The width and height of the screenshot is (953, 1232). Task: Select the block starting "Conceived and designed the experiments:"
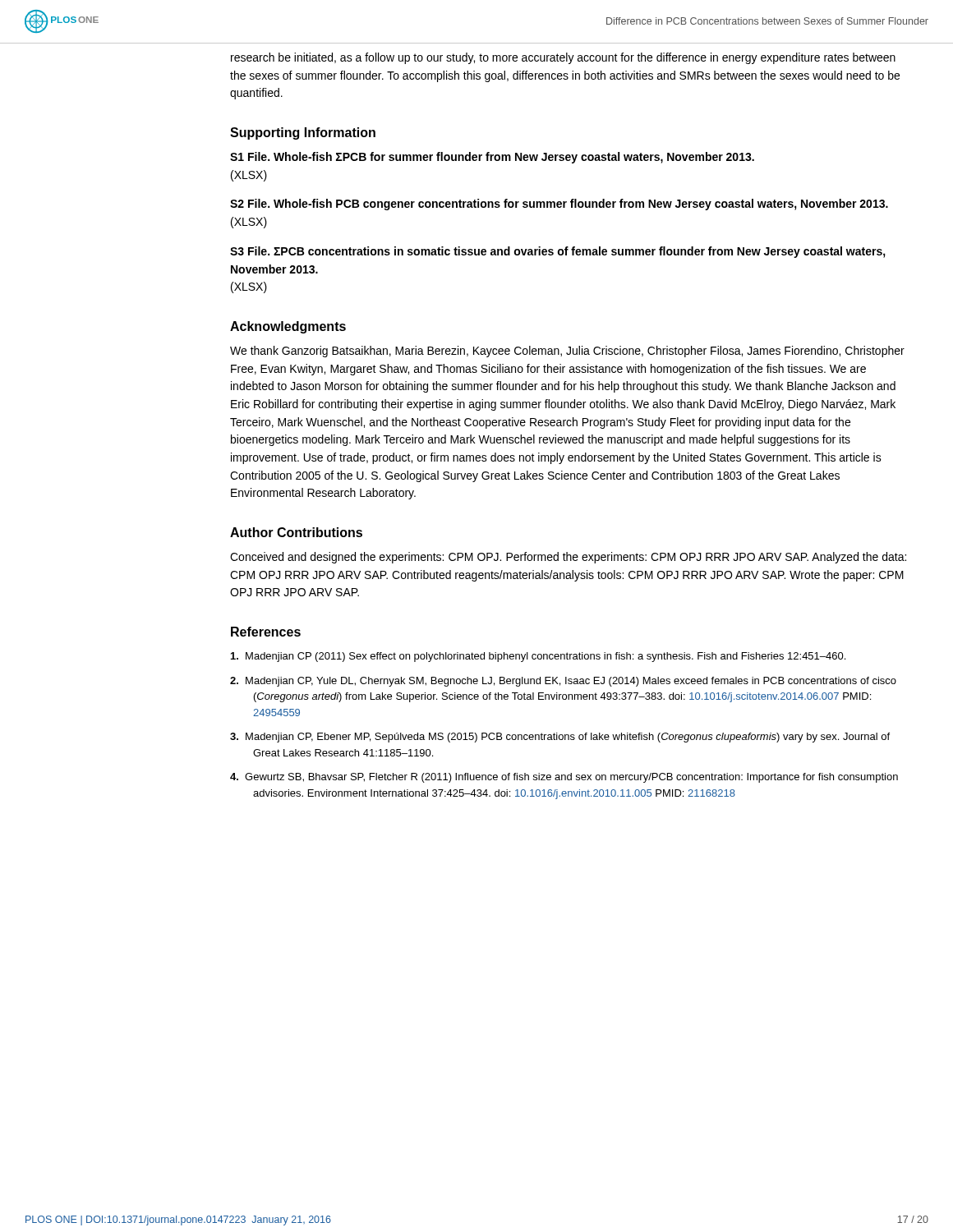tap(569, 575)
